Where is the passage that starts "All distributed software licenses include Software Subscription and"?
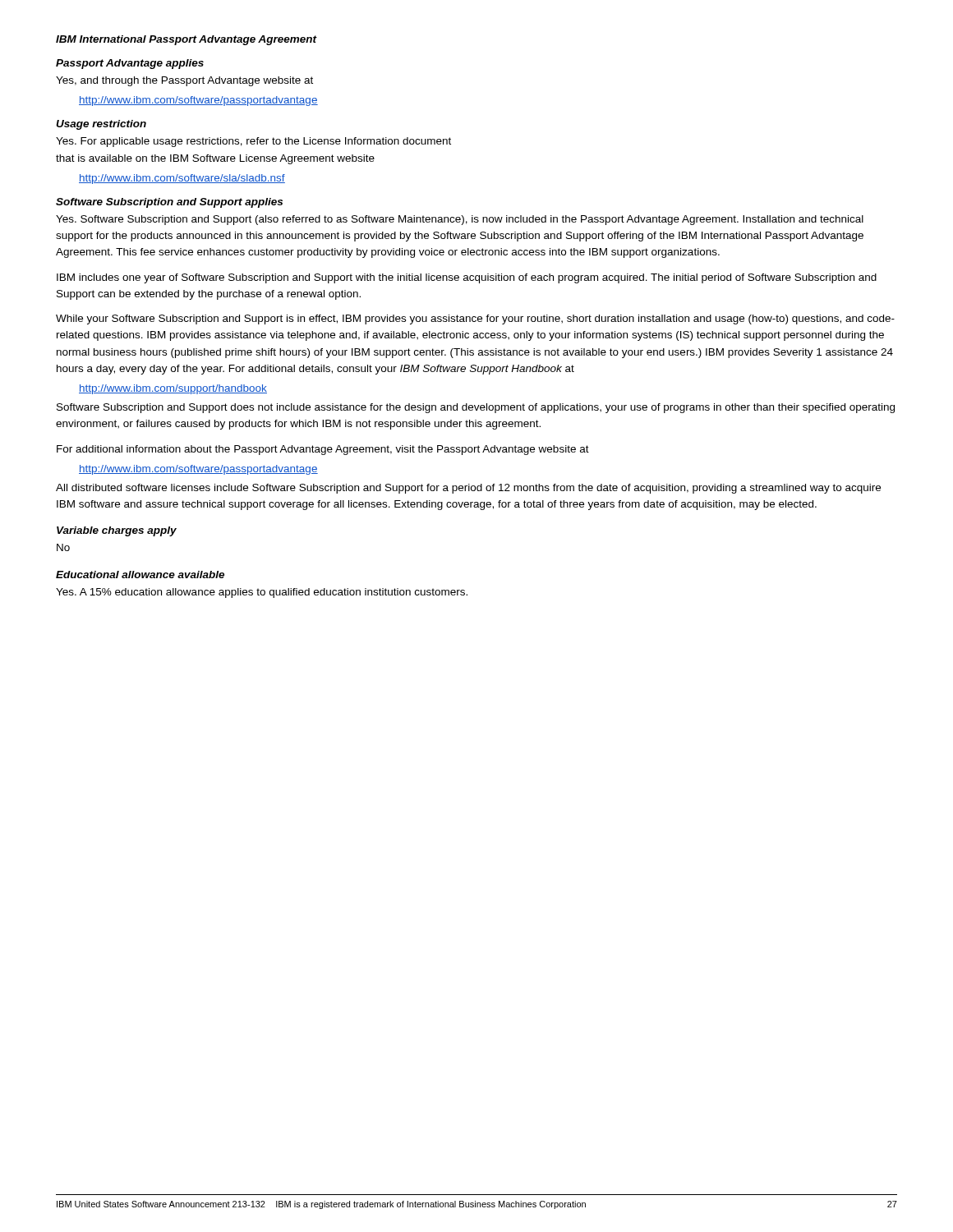The image size is (953, 1232). coord(469,496)
